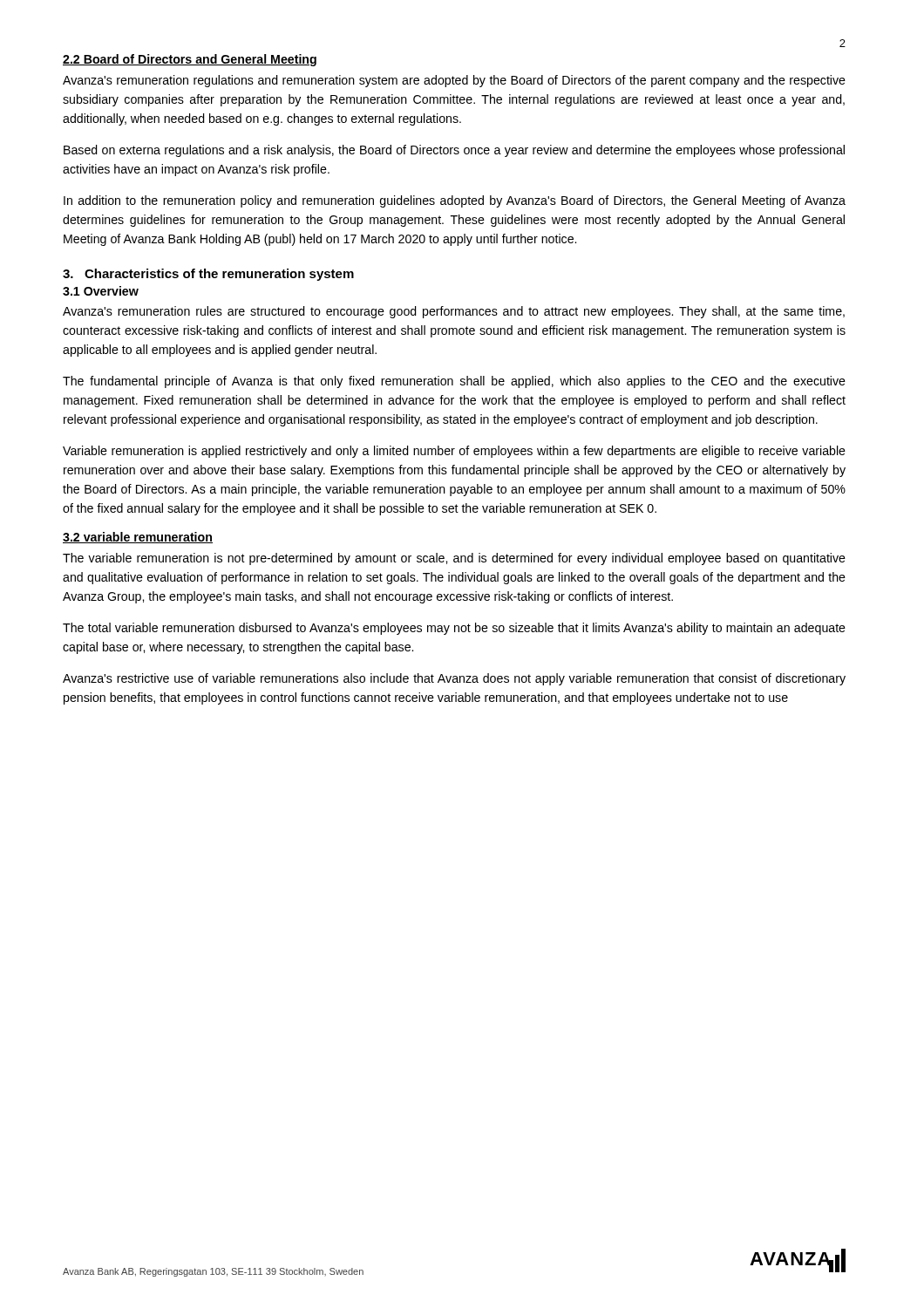
Task: Click on the region starting "The fundamental principle"
Action: (x=454, y=400)
